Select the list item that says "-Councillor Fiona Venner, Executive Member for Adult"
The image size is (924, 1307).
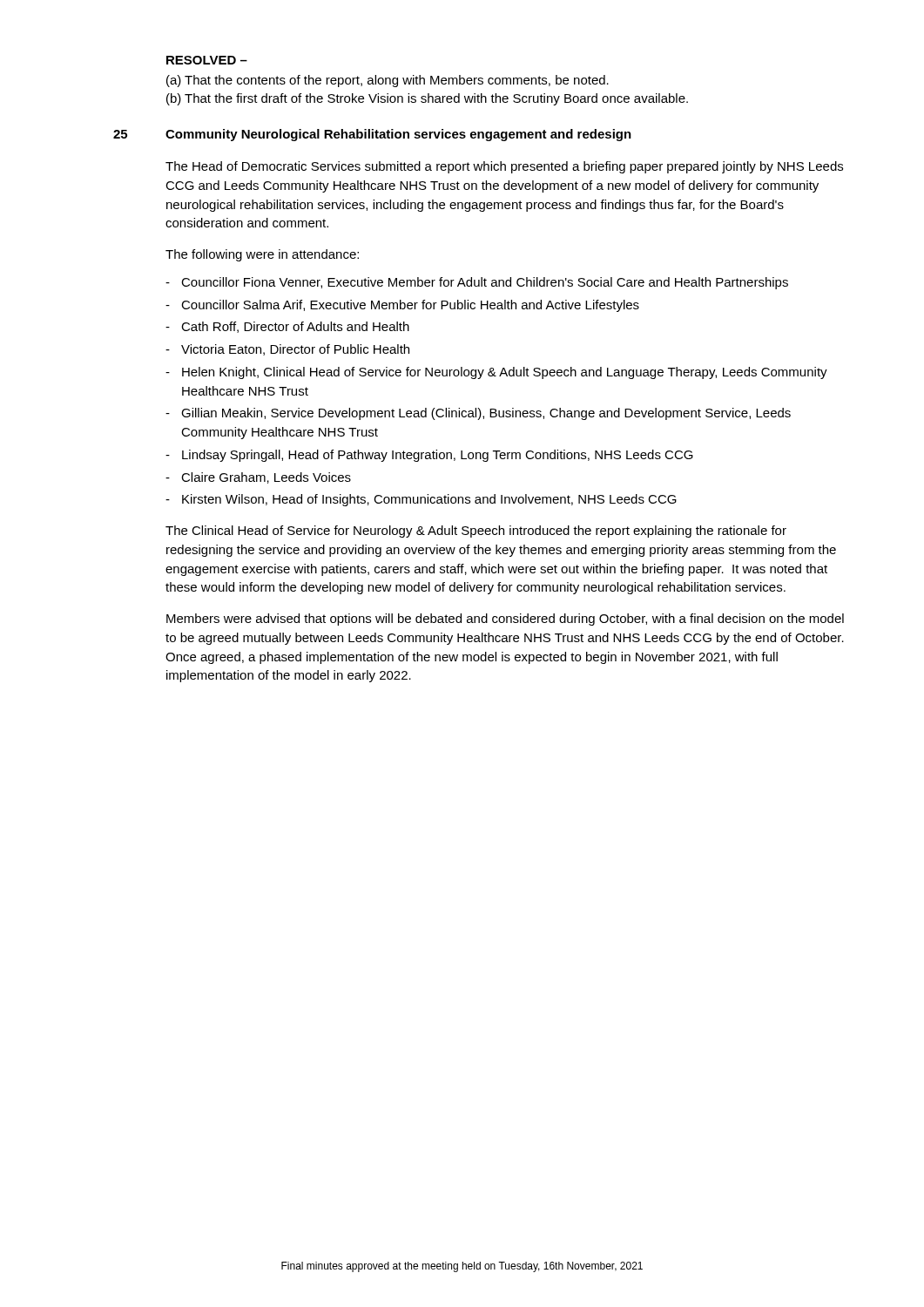tap(477, 282)
